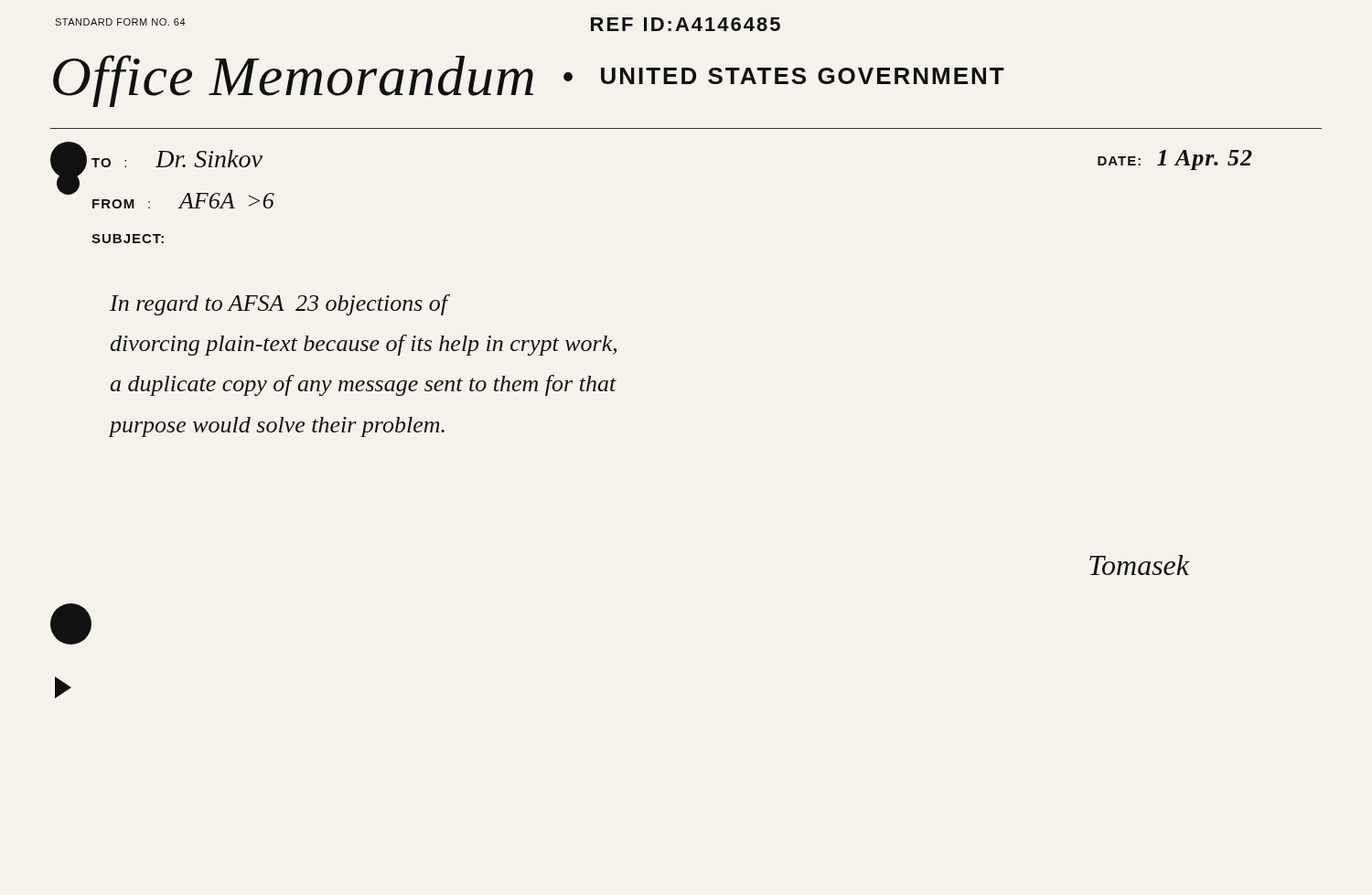Click the passage that begins "TO : Dr."
Image resolution: width=1372 pixels, height=895 pixels.
pos(177,159)
